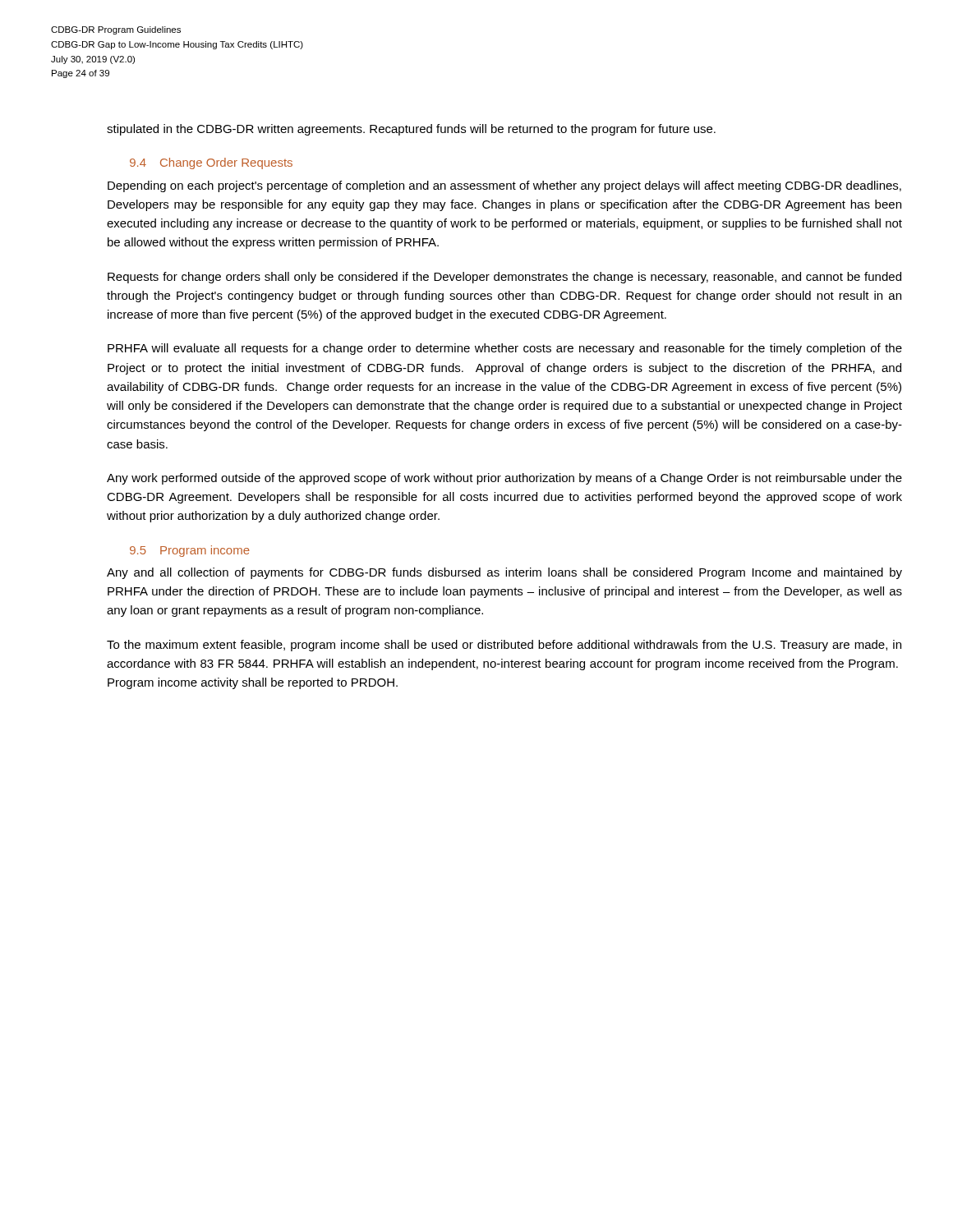Click on the text block containing "Any and all"
The height and width of the screenshot is (1232, 953).
tap(504, 591)
